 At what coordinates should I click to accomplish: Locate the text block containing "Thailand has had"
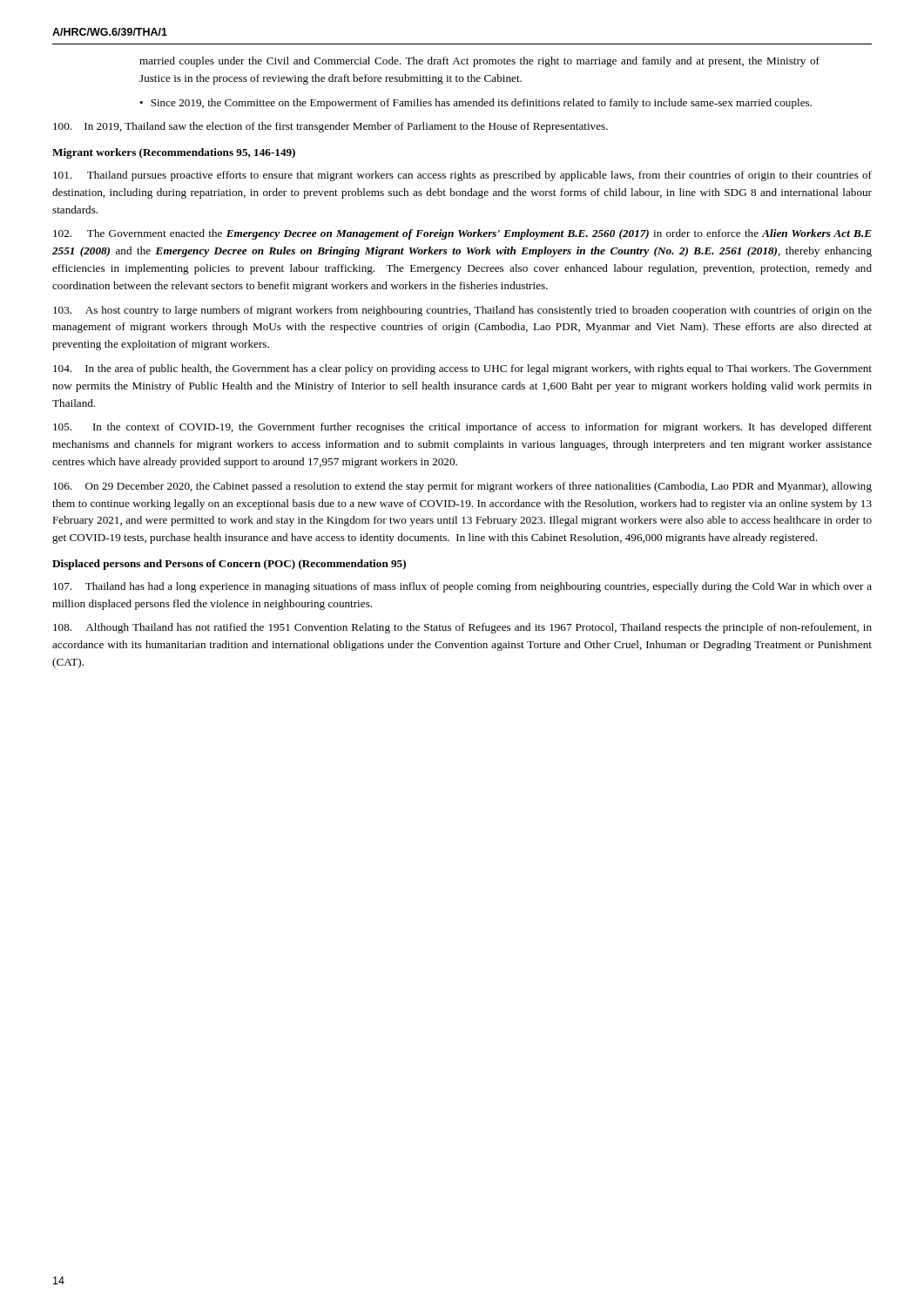pyautogui.click(x=462, y=594)
